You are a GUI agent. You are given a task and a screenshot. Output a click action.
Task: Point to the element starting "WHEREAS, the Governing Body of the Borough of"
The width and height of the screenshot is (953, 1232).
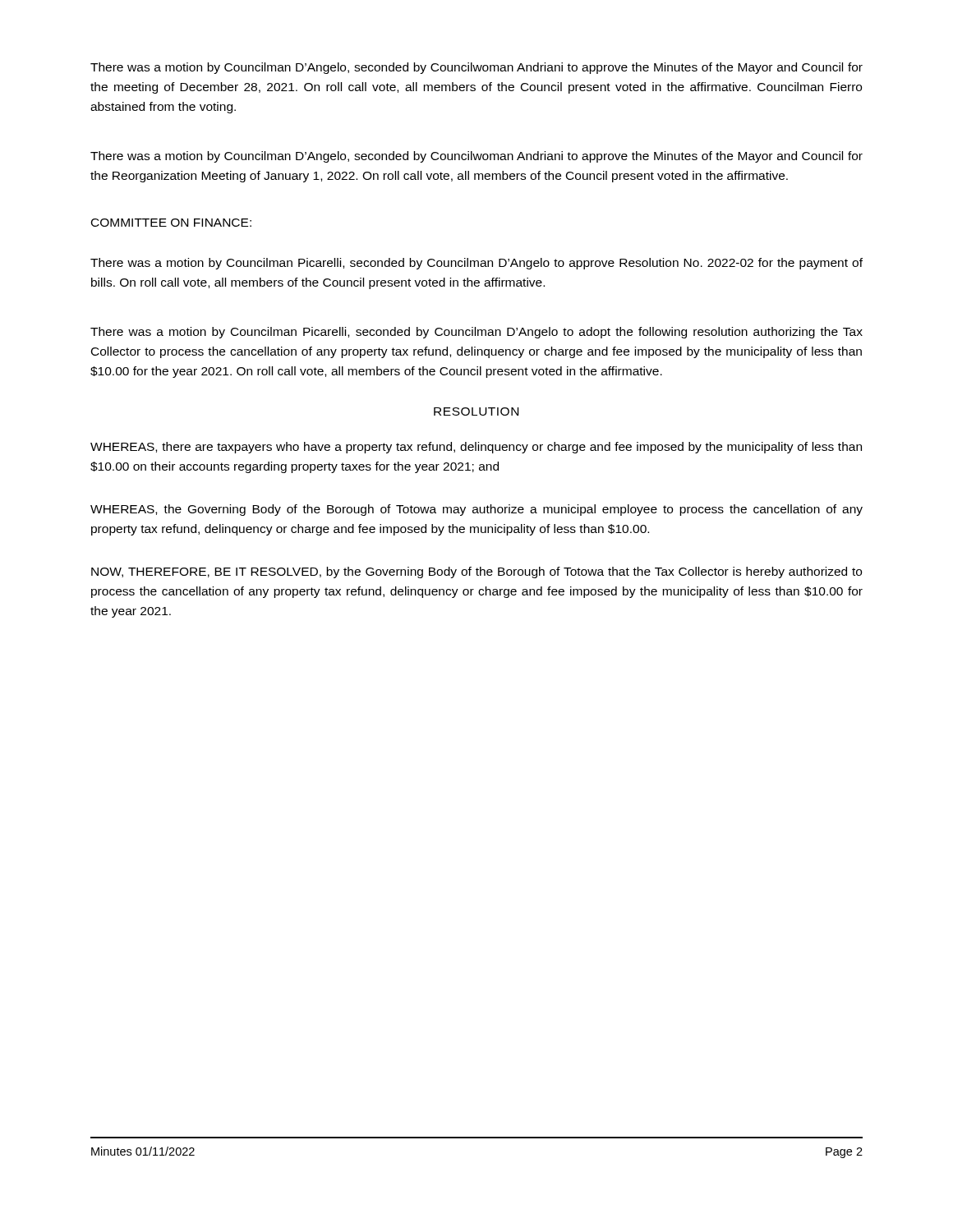point(476,519)
